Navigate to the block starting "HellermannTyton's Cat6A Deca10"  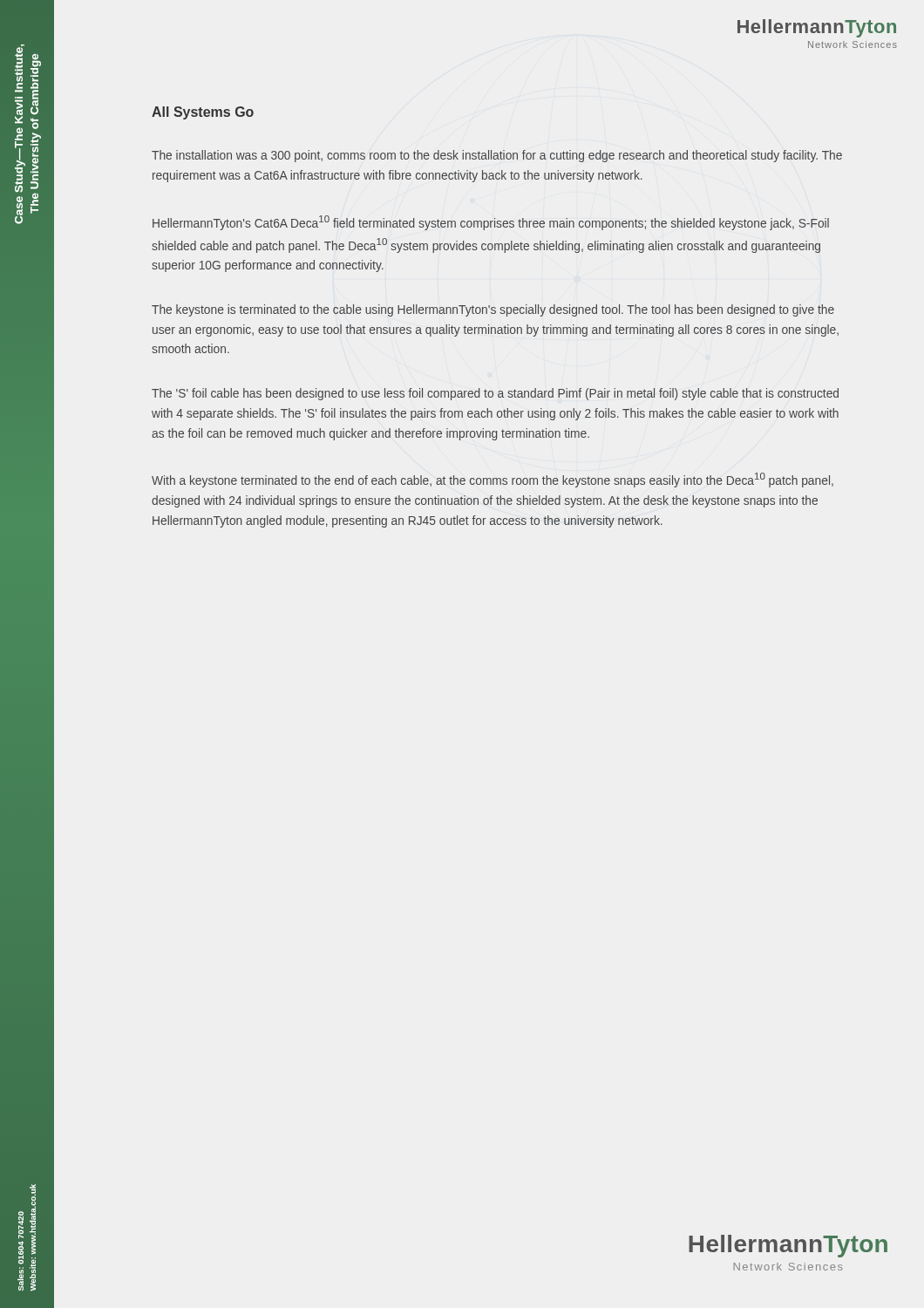[491, 243]
